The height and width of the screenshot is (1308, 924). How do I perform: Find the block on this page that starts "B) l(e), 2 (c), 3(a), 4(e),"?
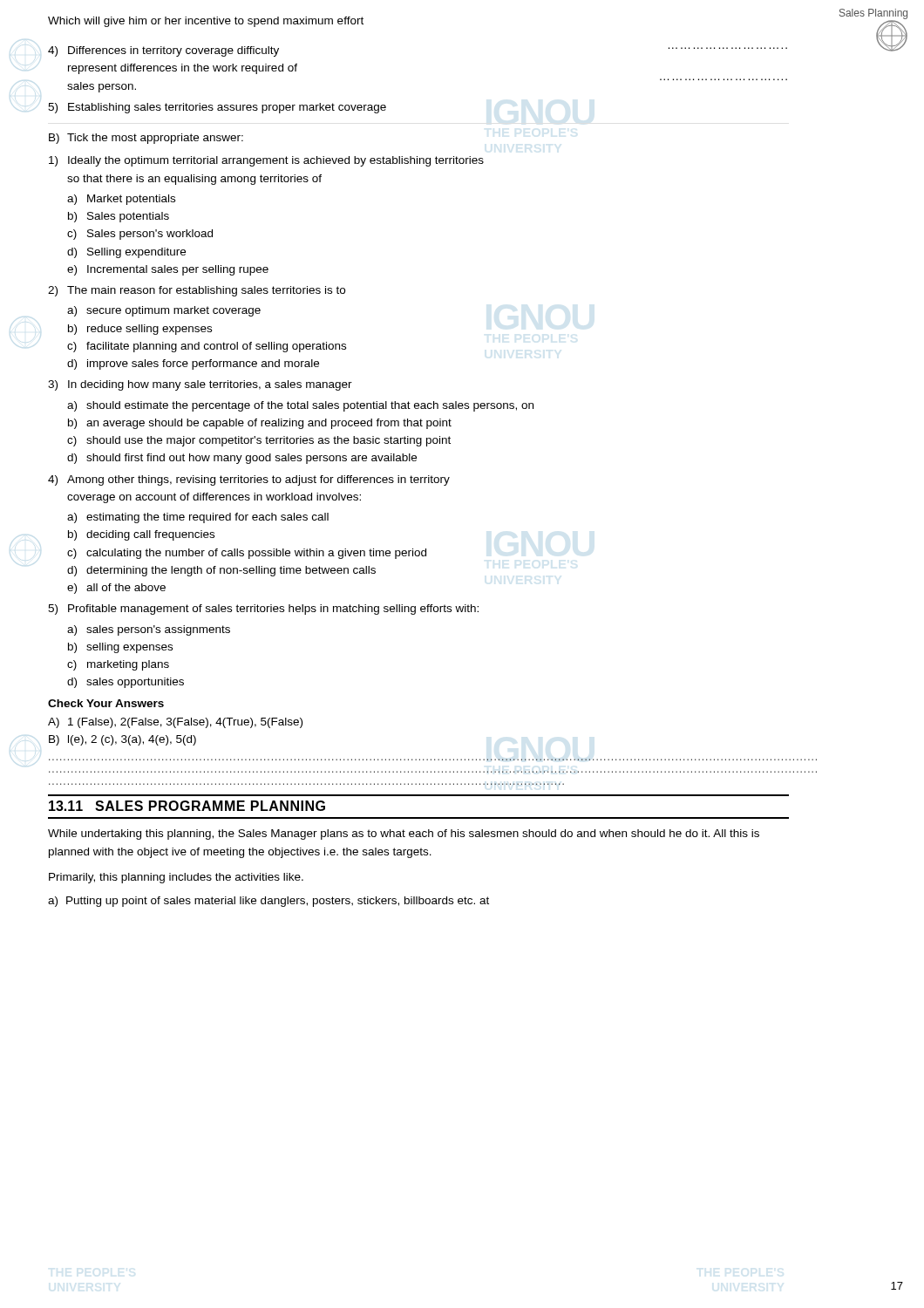coord(122,739)
